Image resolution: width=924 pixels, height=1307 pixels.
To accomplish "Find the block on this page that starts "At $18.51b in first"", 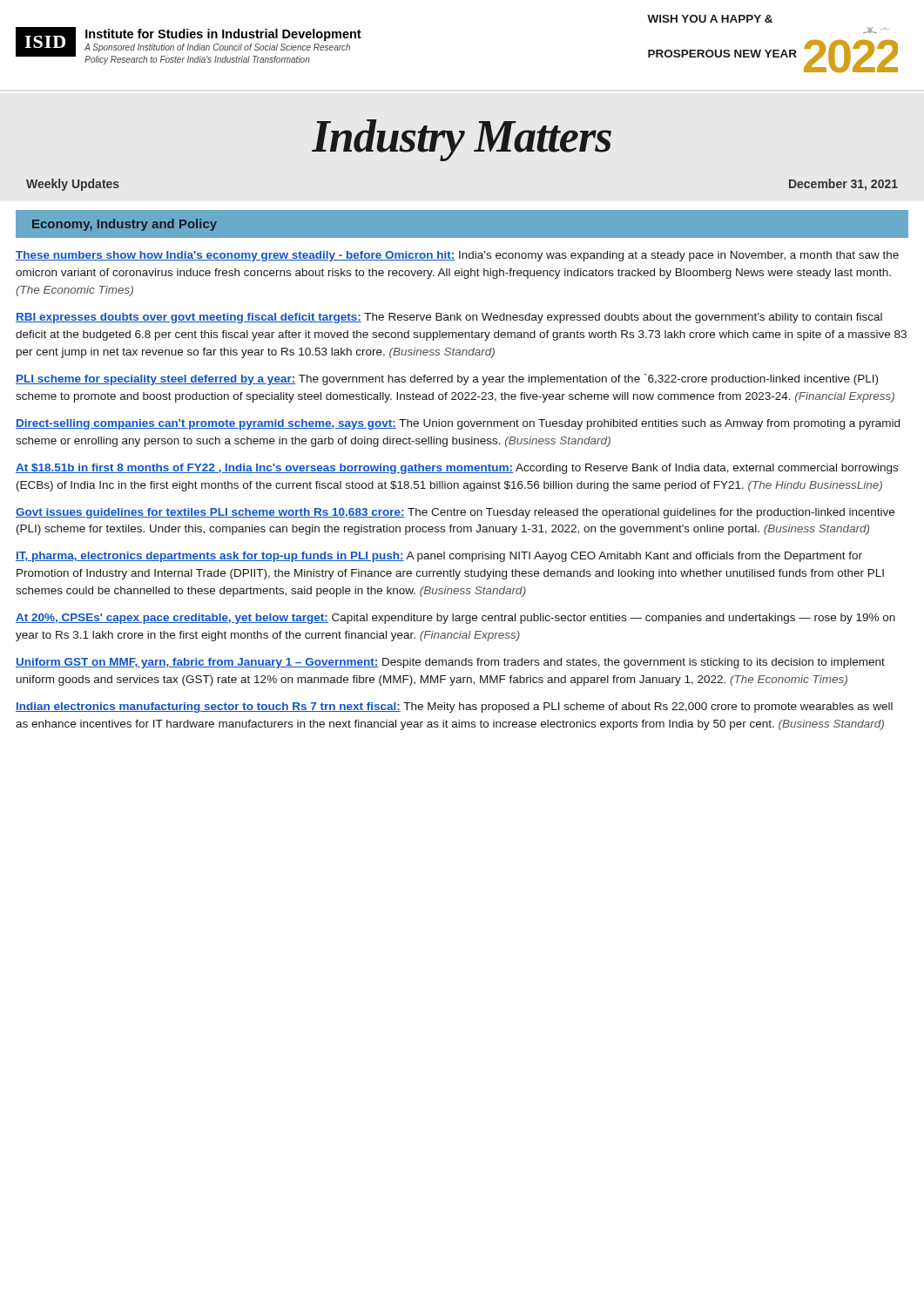I will pos(457,476).
